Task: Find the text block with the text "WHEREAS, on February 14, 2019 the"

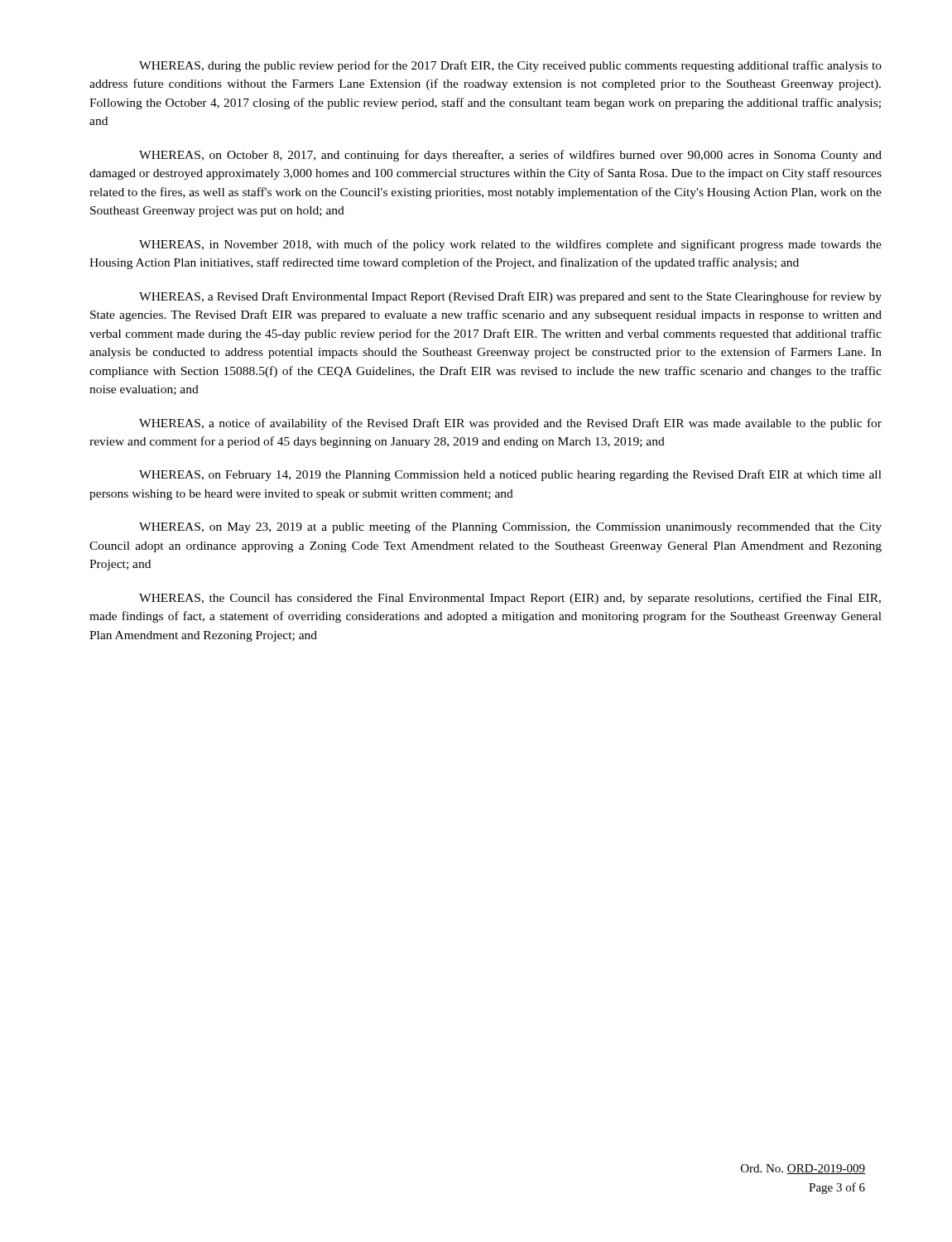Action: coord(486,484)
